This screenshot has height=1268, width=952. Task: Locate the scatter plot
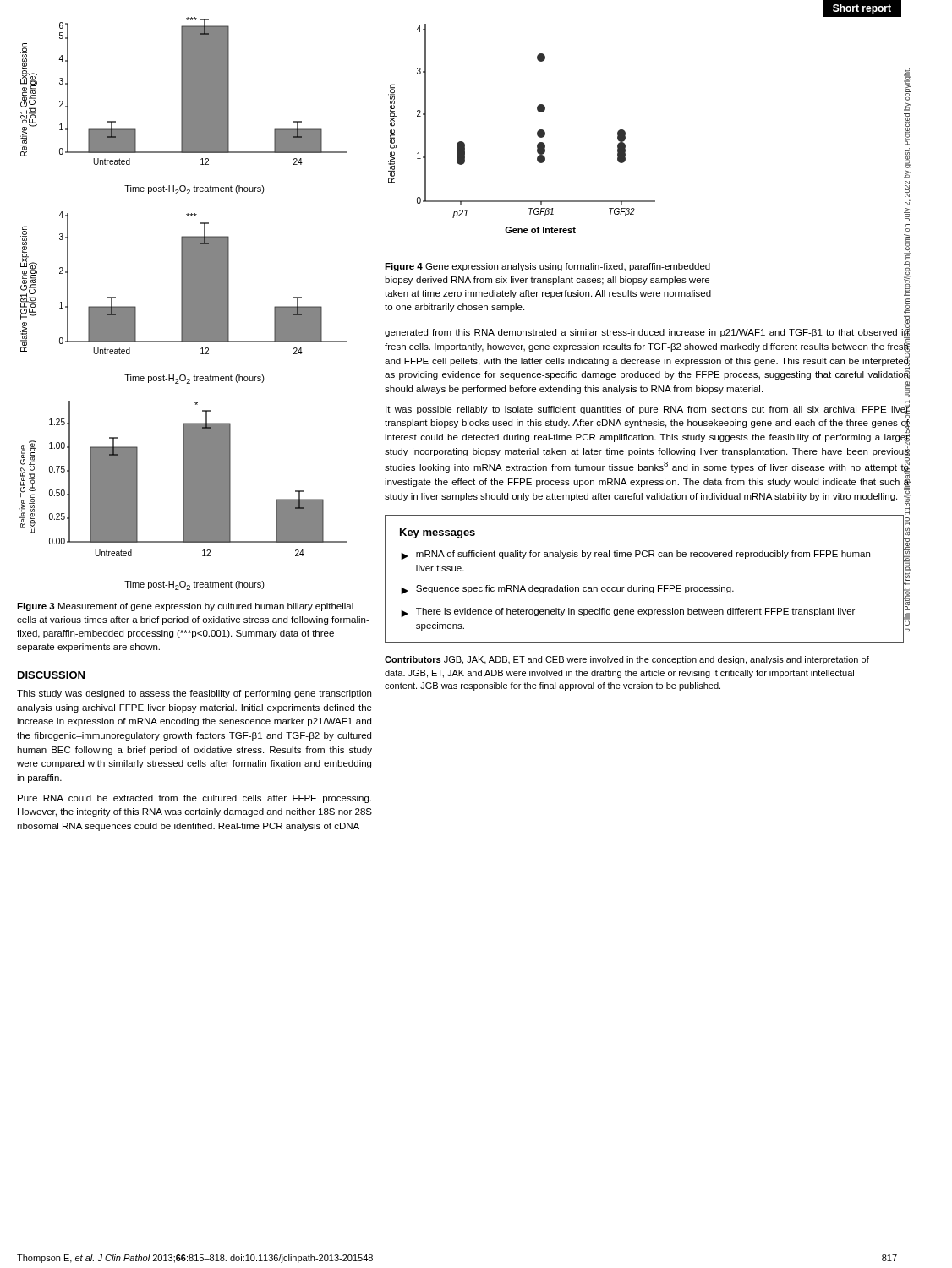647,135
